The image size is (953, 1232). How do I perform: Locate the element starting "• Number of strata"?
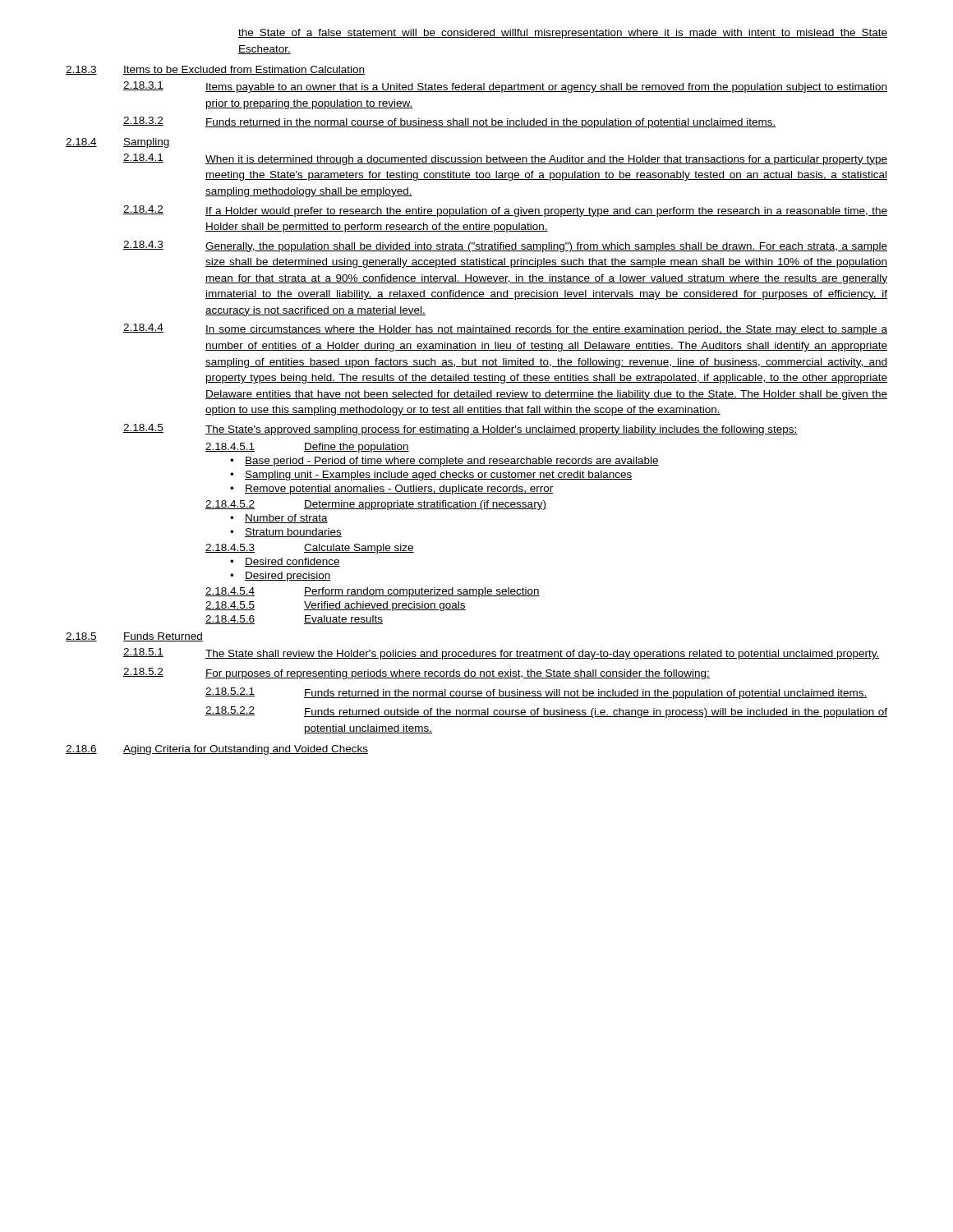279,518
